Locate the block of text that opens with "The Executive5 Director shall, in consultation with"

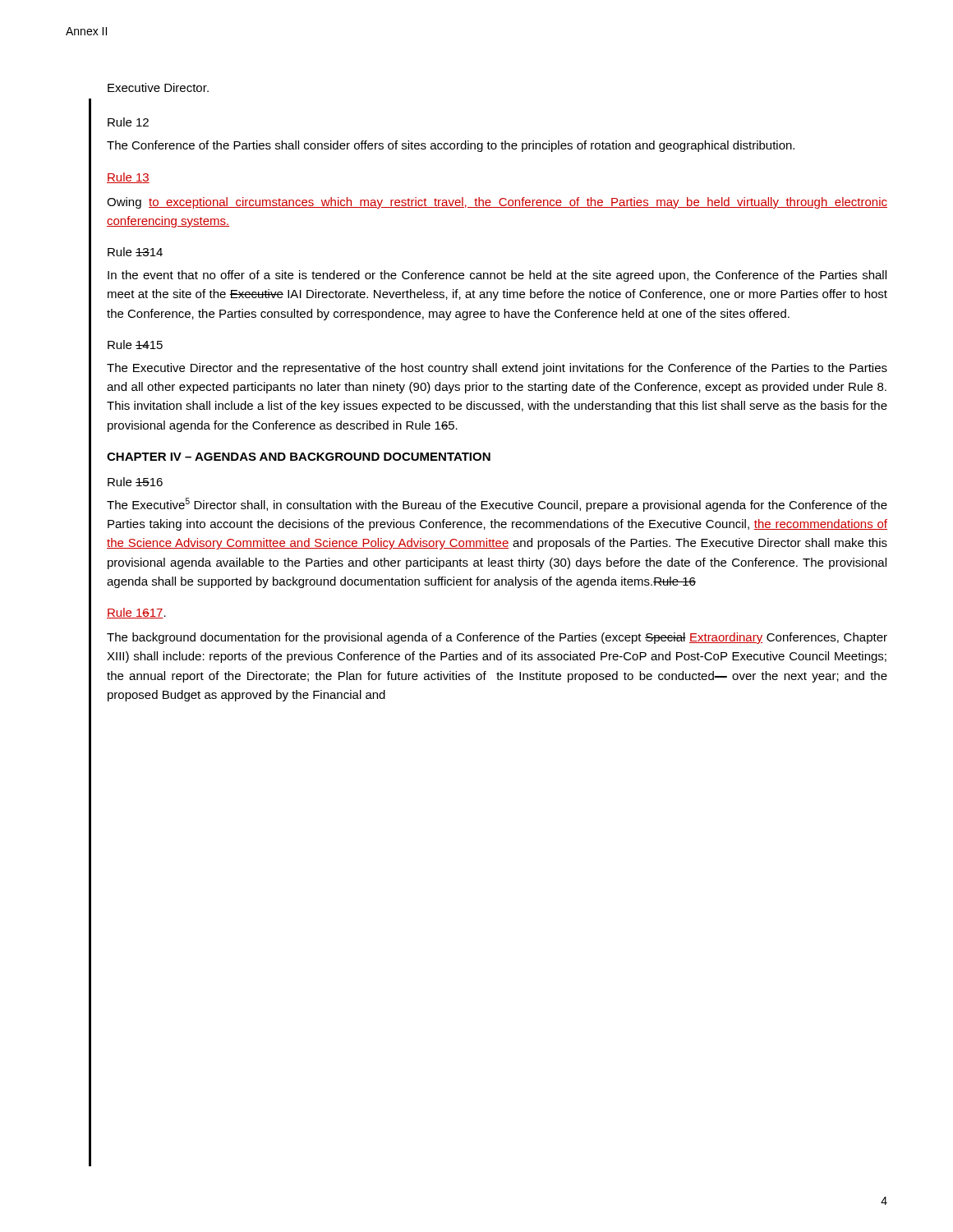[497, 542]
